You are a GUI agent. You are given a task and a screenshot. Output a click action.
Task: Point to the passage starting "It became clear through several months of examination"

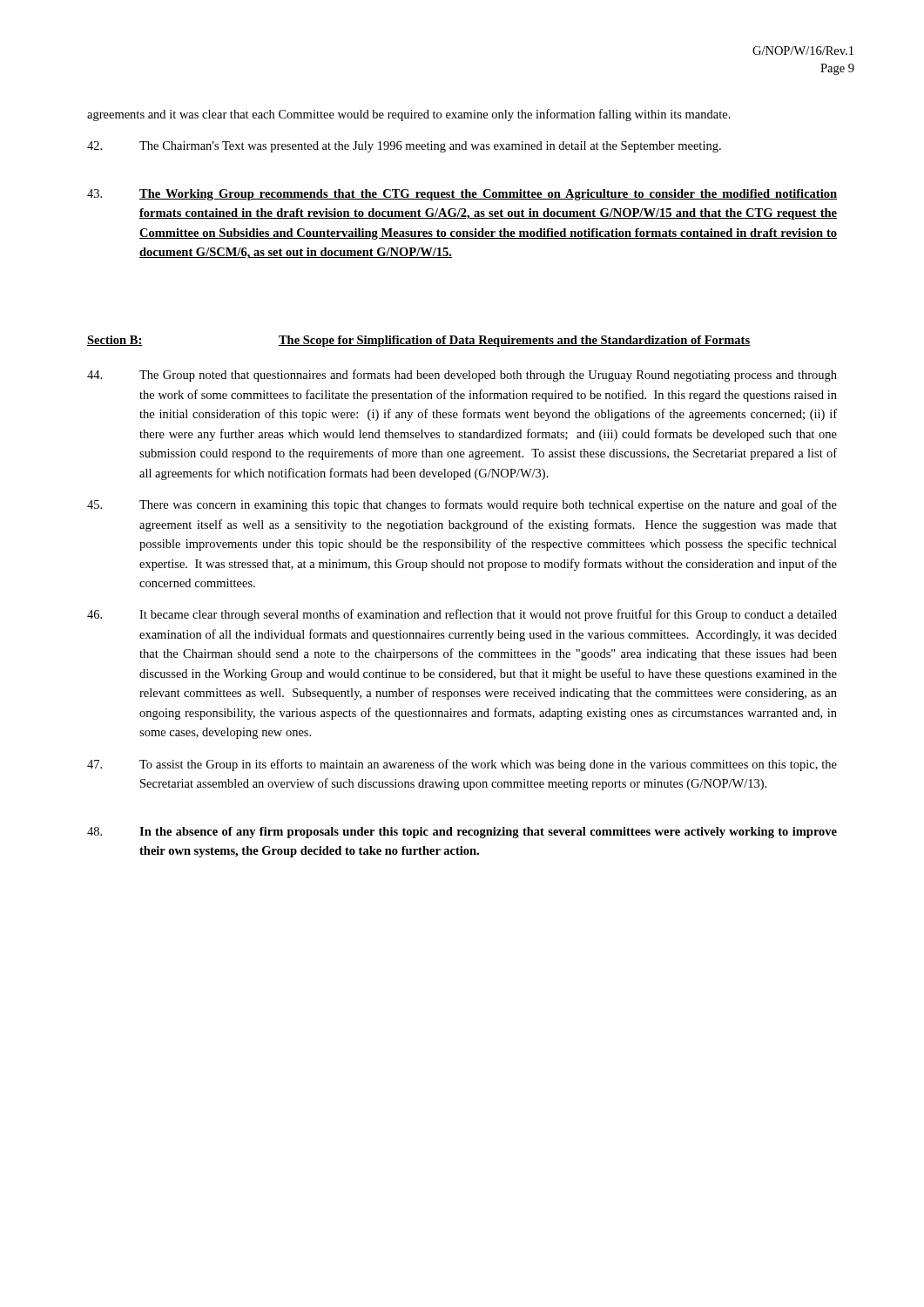coord(462,674)
